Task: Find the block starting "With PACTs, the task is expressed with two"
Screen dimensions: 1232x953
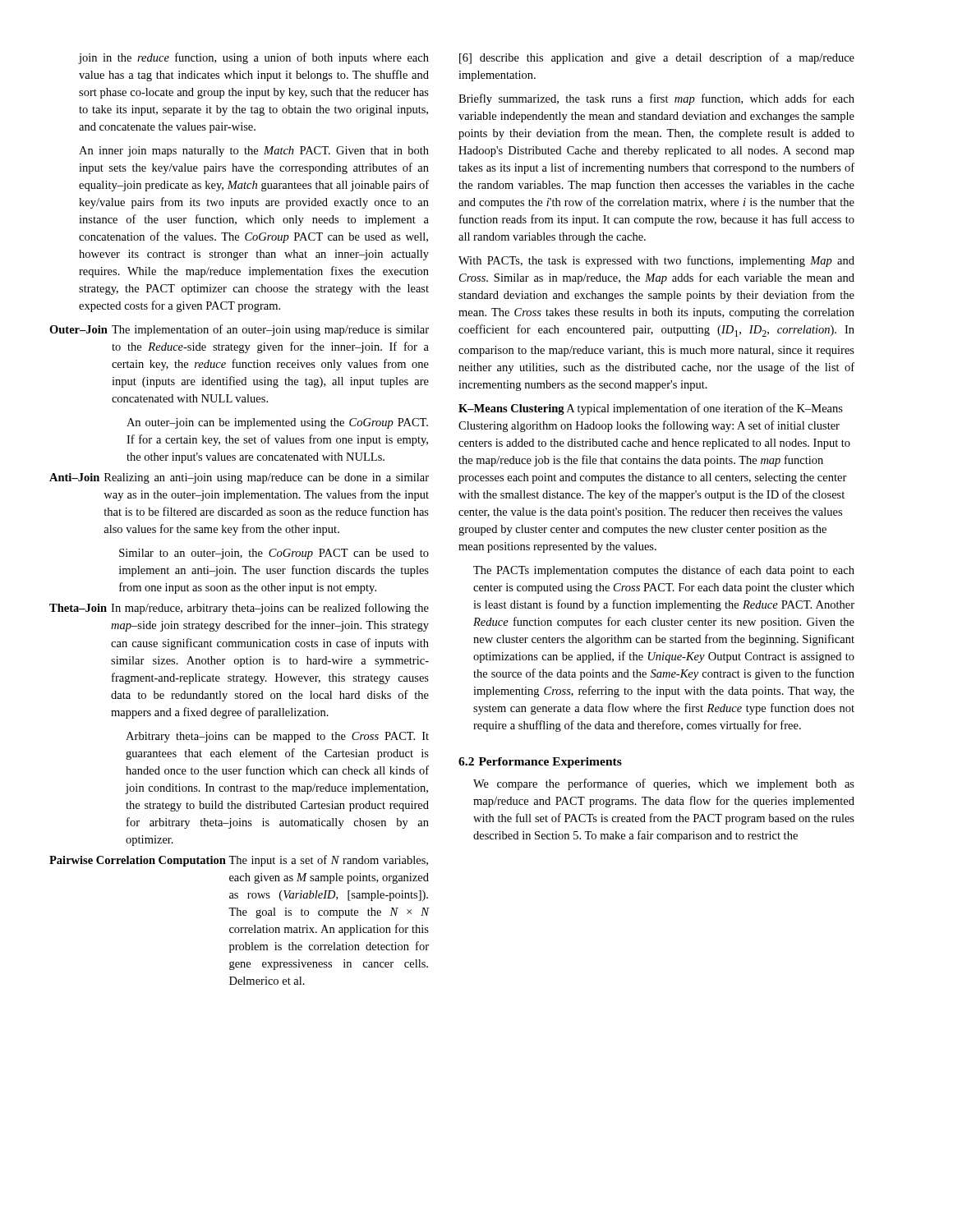Action: click(x=656, y=322)
